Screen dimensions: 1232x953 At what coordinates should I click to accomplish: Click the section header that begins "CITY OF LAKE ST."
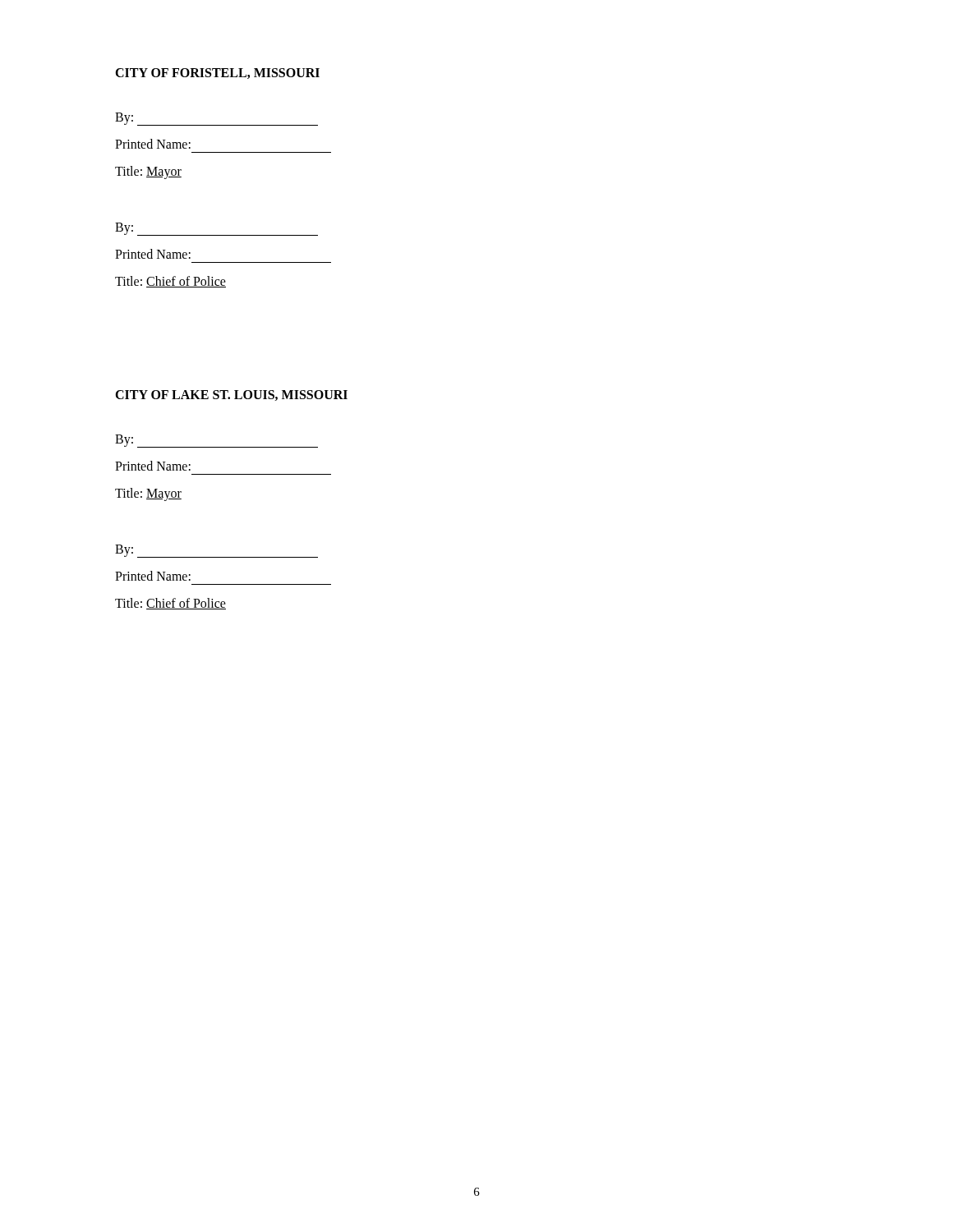click(231, 395)
